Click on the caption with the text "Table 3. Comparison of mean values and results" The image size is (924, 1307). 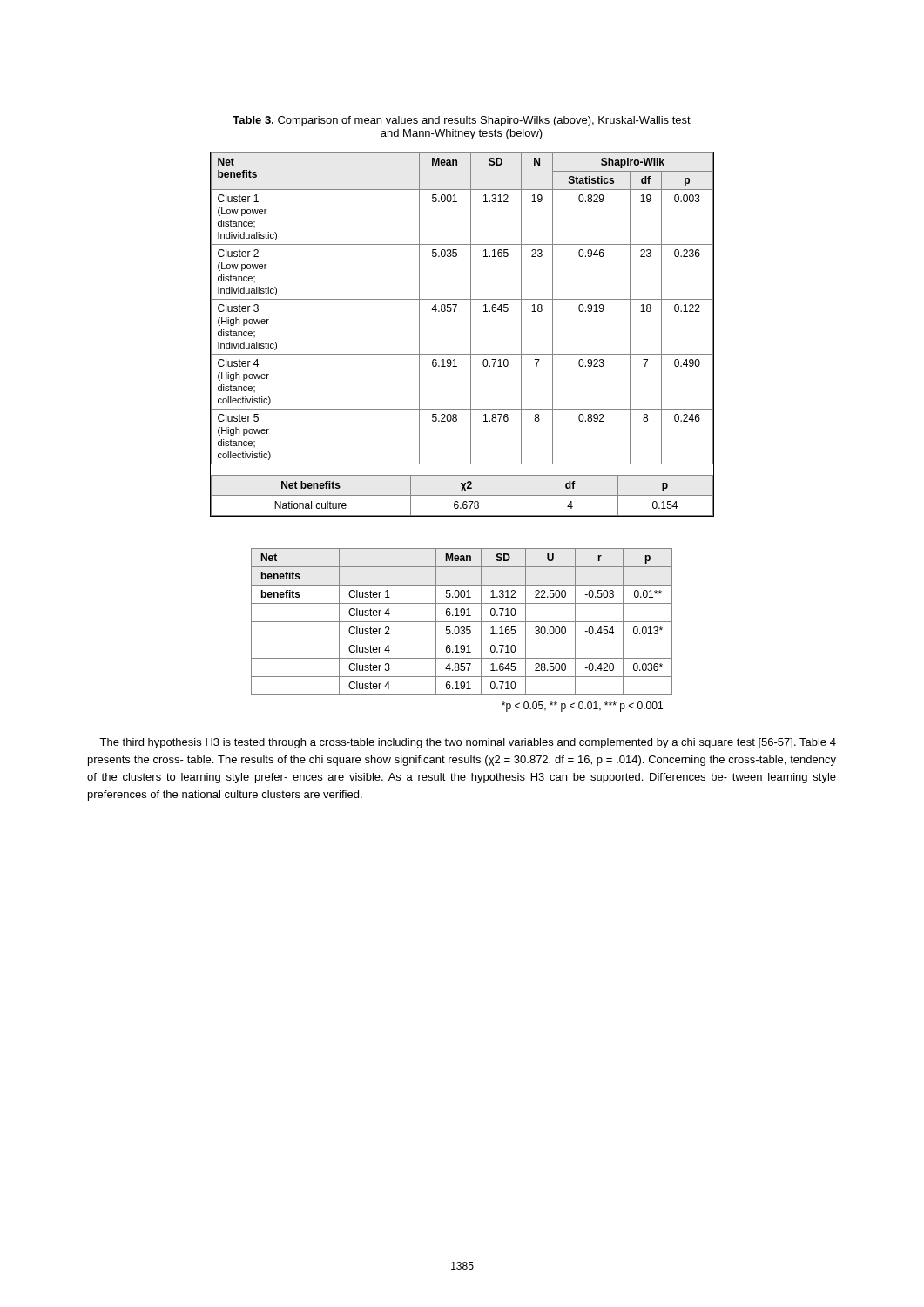click(462, 126)
